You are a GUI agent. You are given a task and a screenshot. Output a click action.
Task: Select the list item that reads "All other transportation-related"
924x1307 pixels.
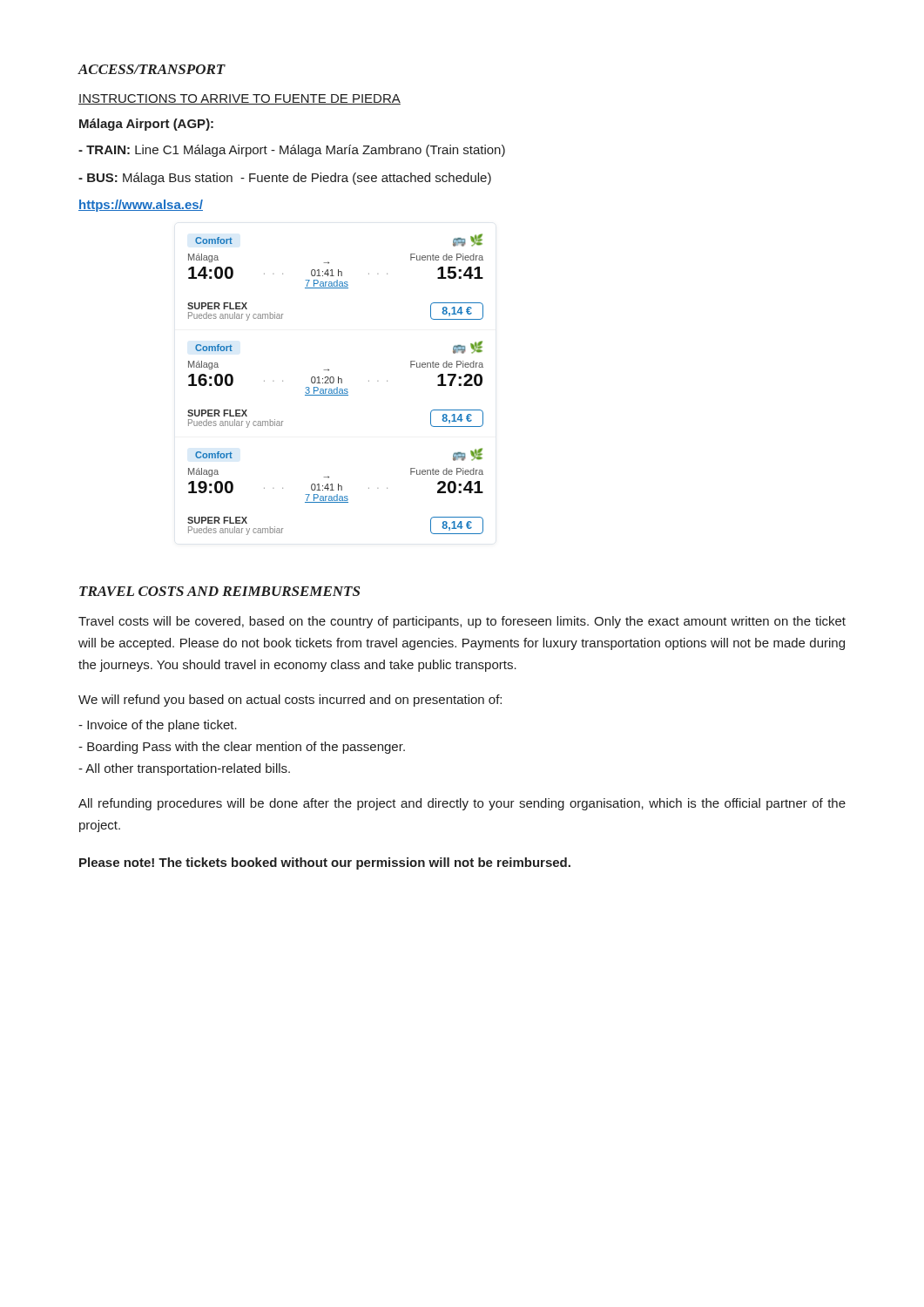point(185,768)
